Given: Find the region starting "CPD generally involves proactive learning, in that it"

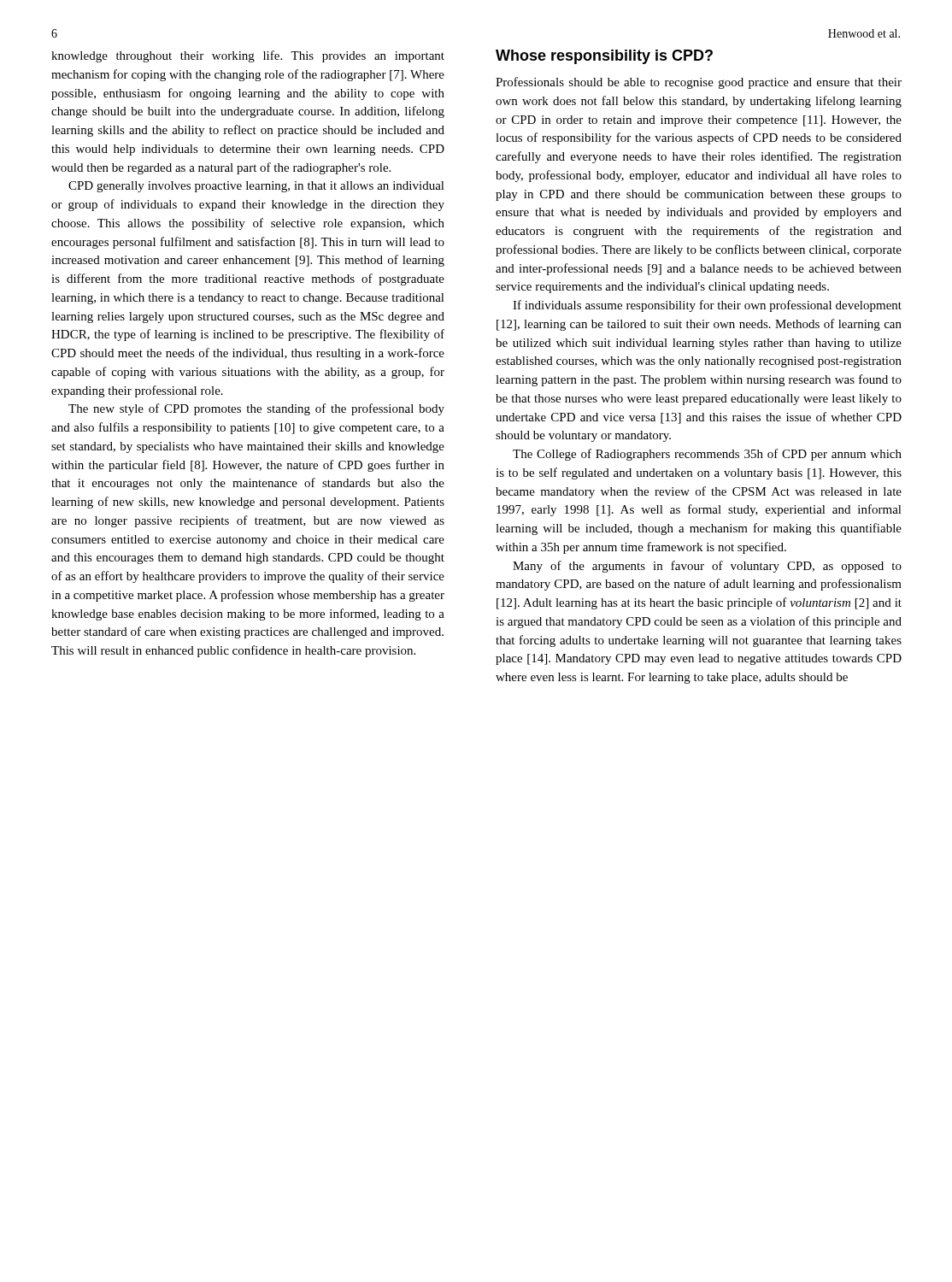Looking at the screenshot, I should click(x=248, y=289).
